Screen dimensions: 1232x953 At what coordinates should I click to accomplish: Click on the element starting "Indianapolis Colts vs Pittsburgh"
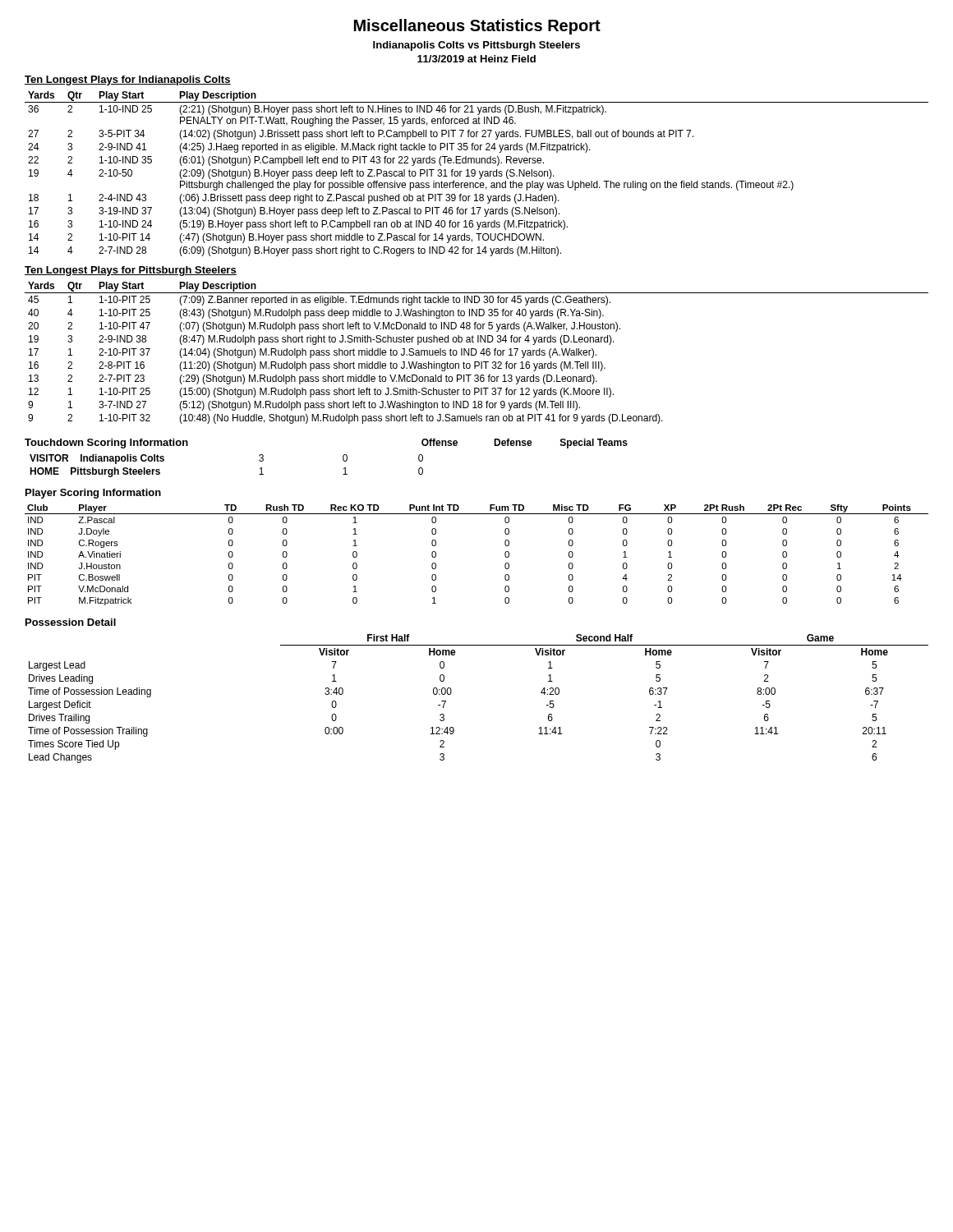coord(476,45)
